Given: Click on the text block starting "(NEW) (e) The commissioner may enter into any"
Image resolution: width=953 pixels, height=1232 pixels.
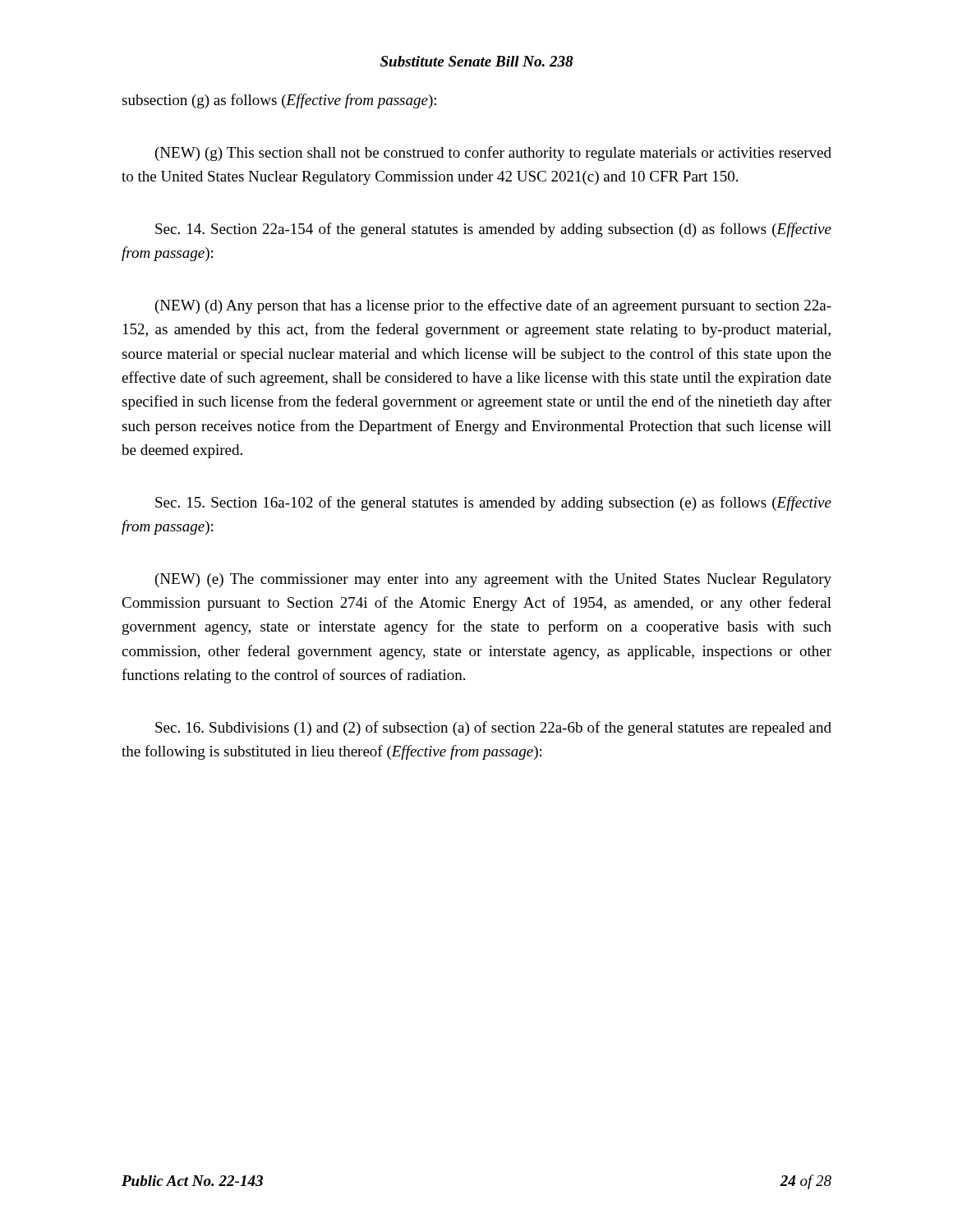Looking at the screenshot, I should [476, 627].
